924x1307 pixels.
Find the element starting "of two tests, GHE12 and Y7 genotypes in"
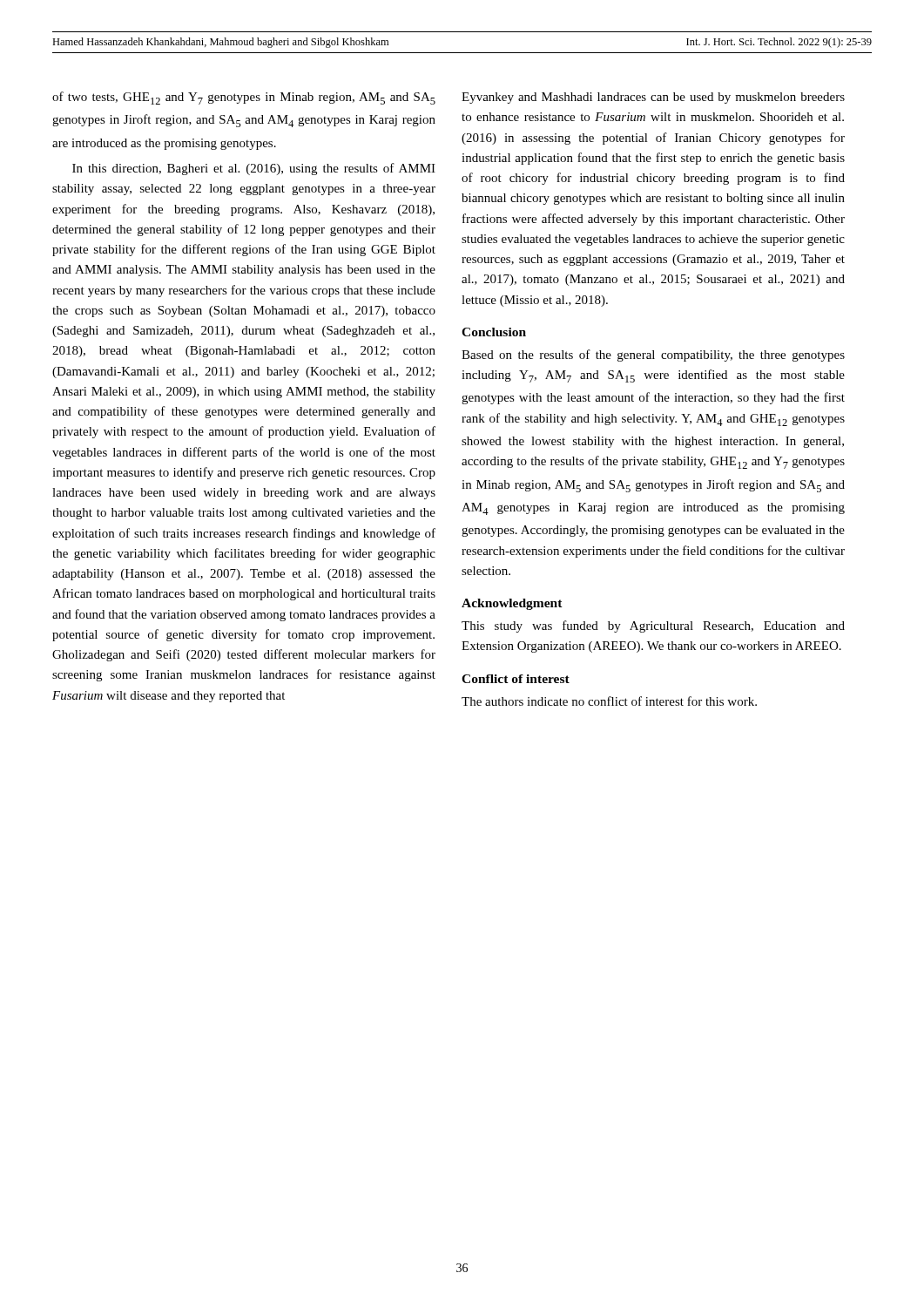click(244, 396)
